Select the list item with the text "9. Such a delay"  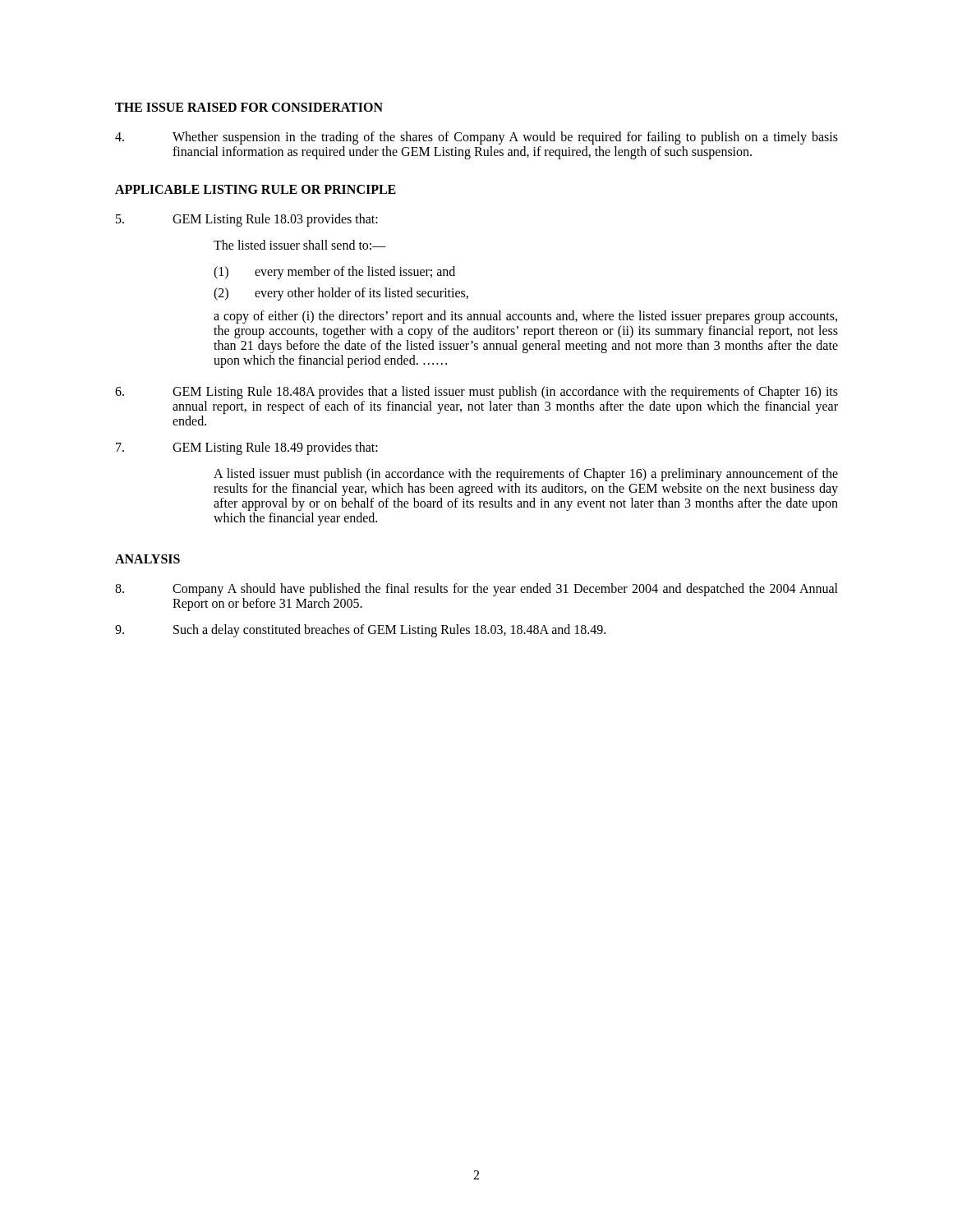tap(476, 630)
